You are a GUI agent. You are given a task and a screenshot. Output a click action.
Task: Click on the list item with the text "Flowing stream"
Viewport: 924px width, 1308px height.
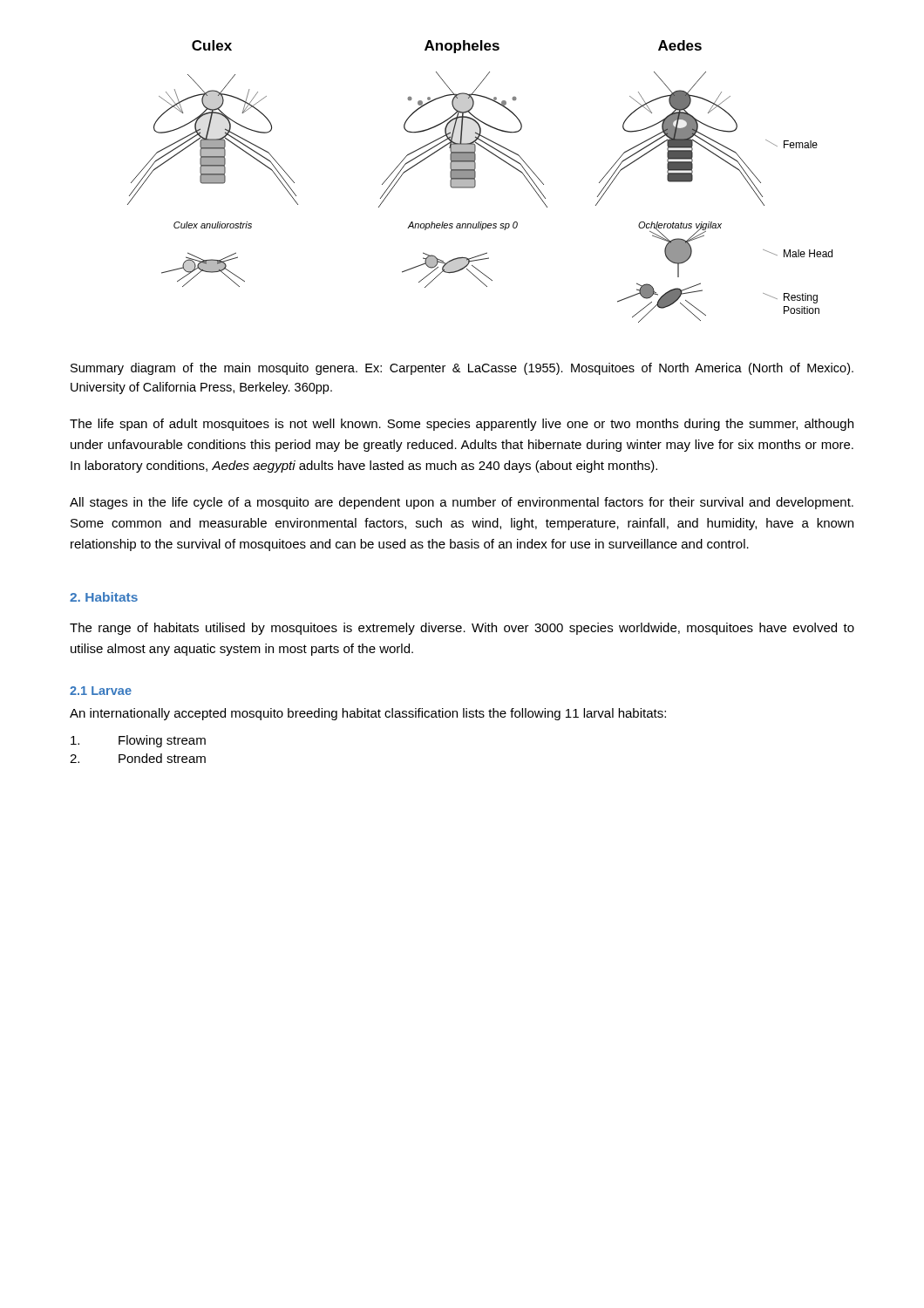pos(138,741)
